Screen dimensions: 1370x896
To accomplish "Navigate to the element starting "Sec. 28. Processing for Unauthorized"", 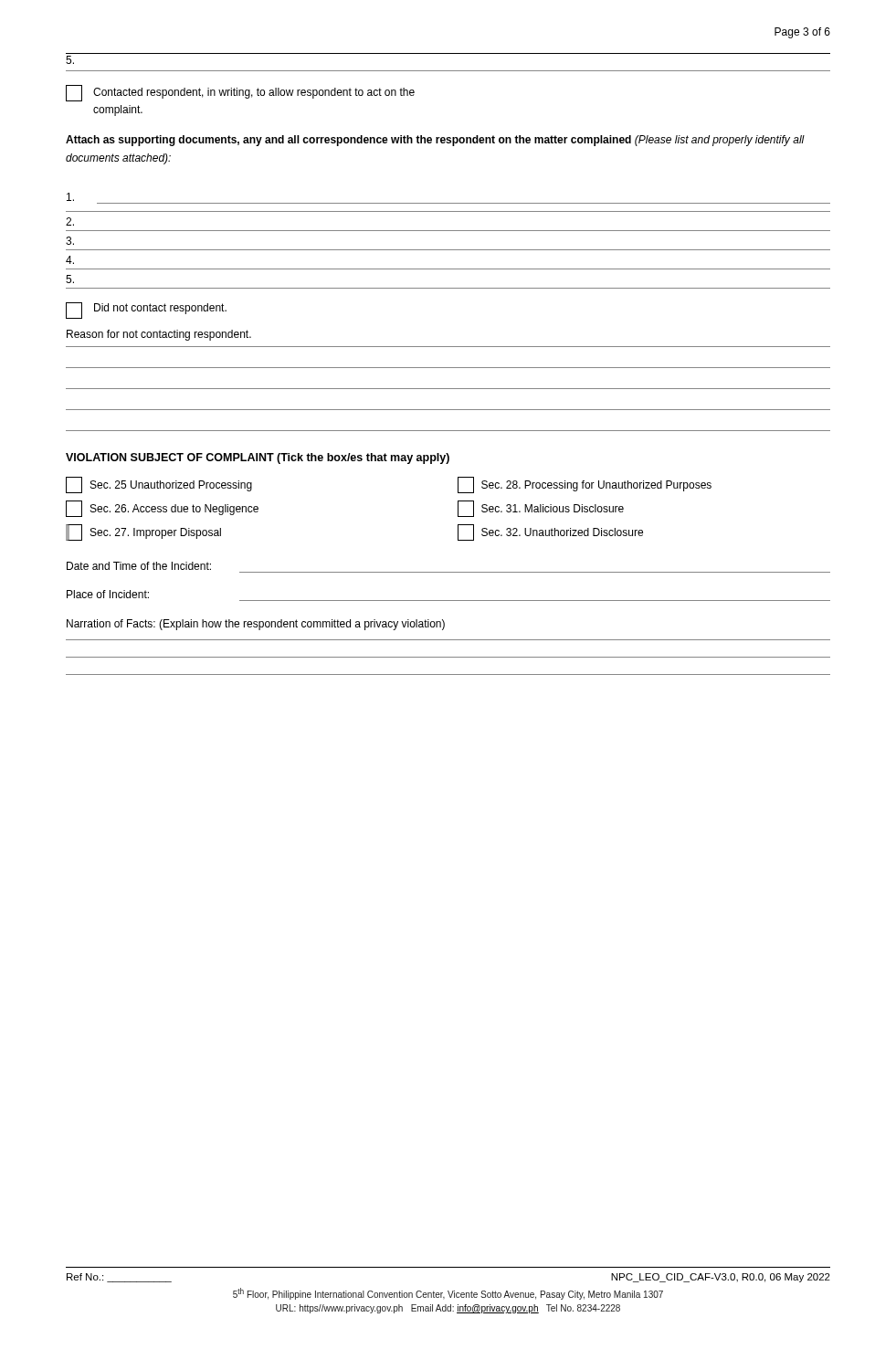I will point(584,485).
